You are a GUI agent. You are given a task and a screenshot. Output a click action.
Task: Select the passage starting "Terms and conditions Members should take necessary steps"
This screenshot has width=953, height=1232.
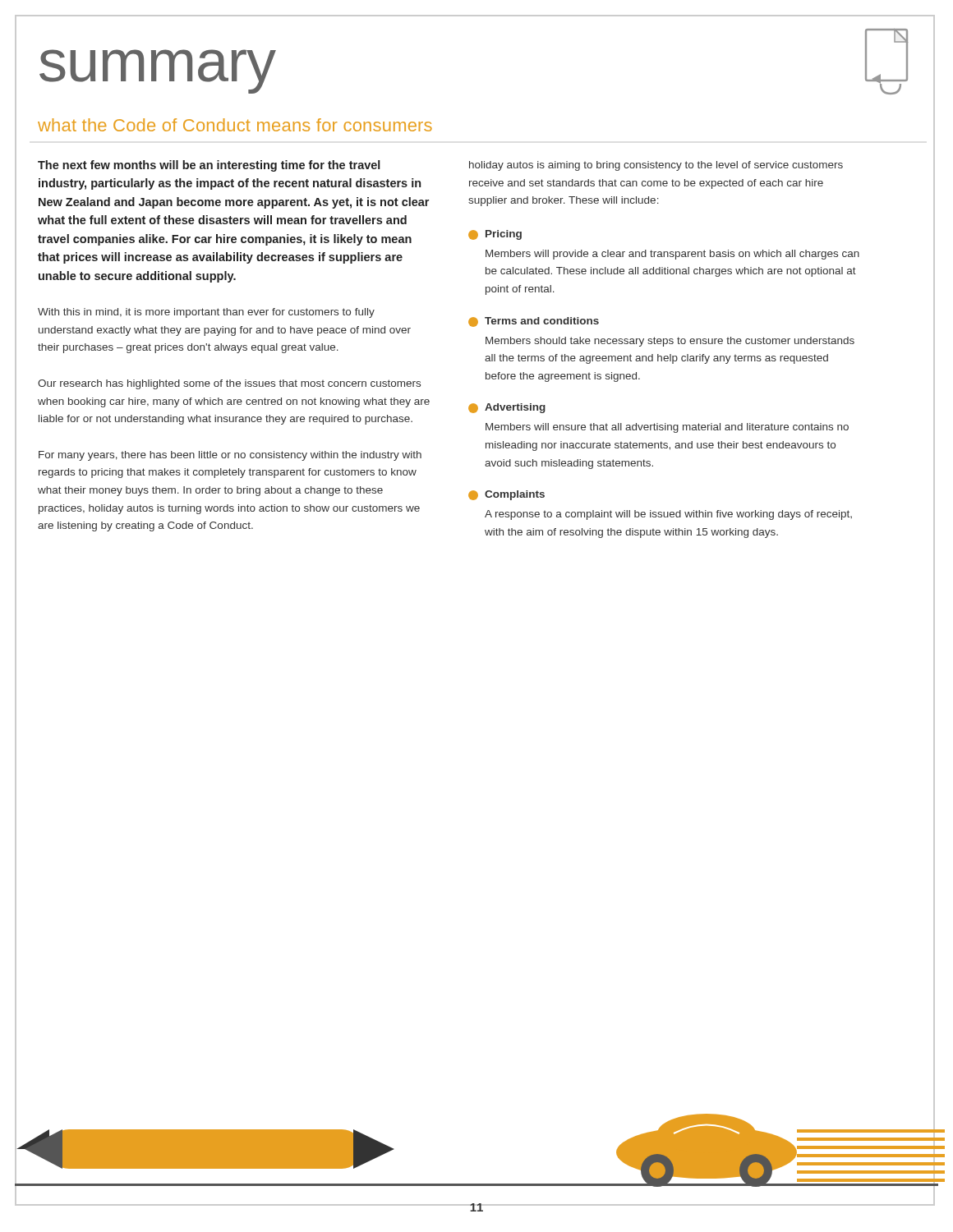(665, 349)
